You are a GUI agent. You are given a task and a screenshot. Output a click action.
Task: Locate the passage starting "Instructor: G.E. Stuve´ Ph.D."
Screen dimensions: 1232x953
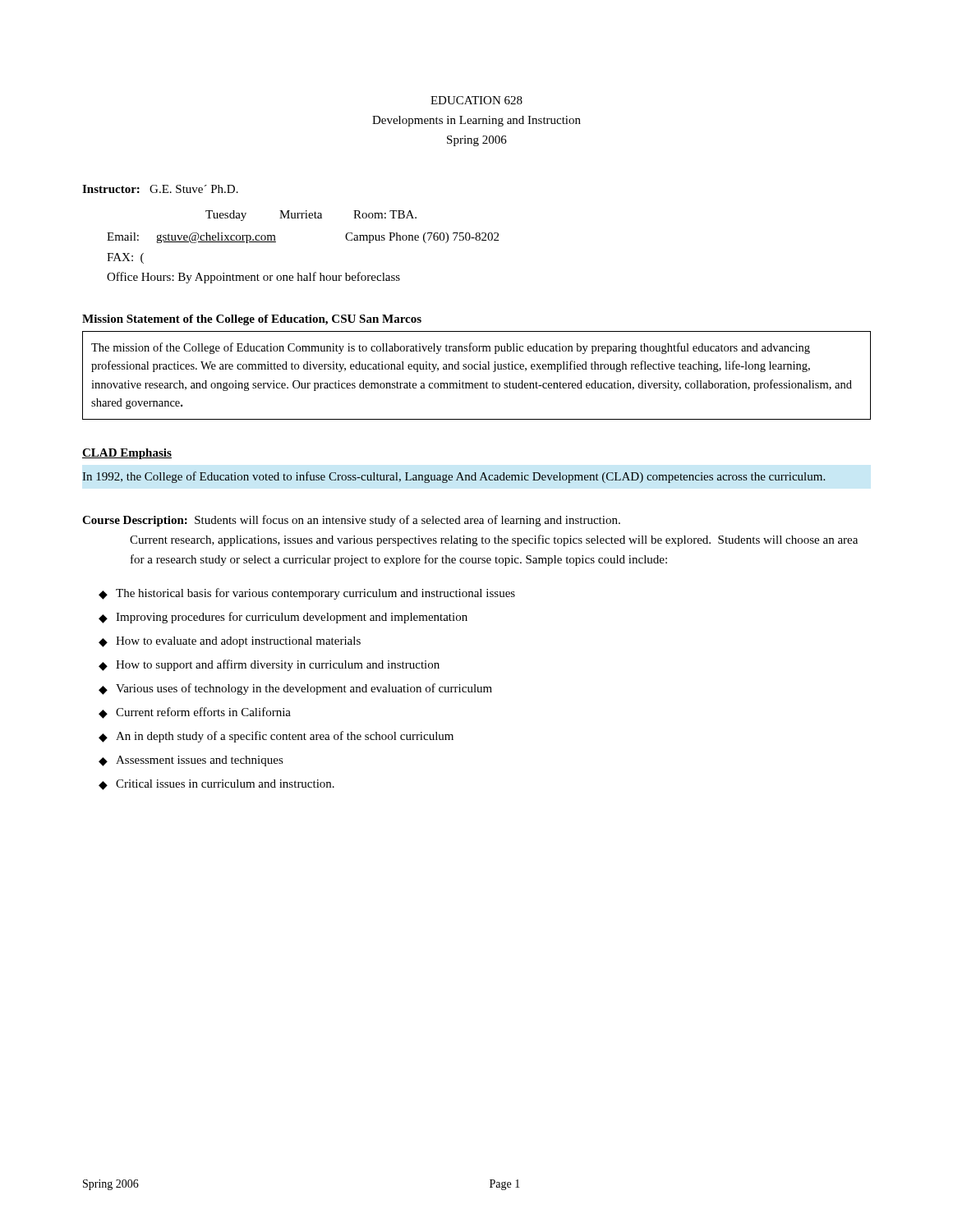point(160,189)
